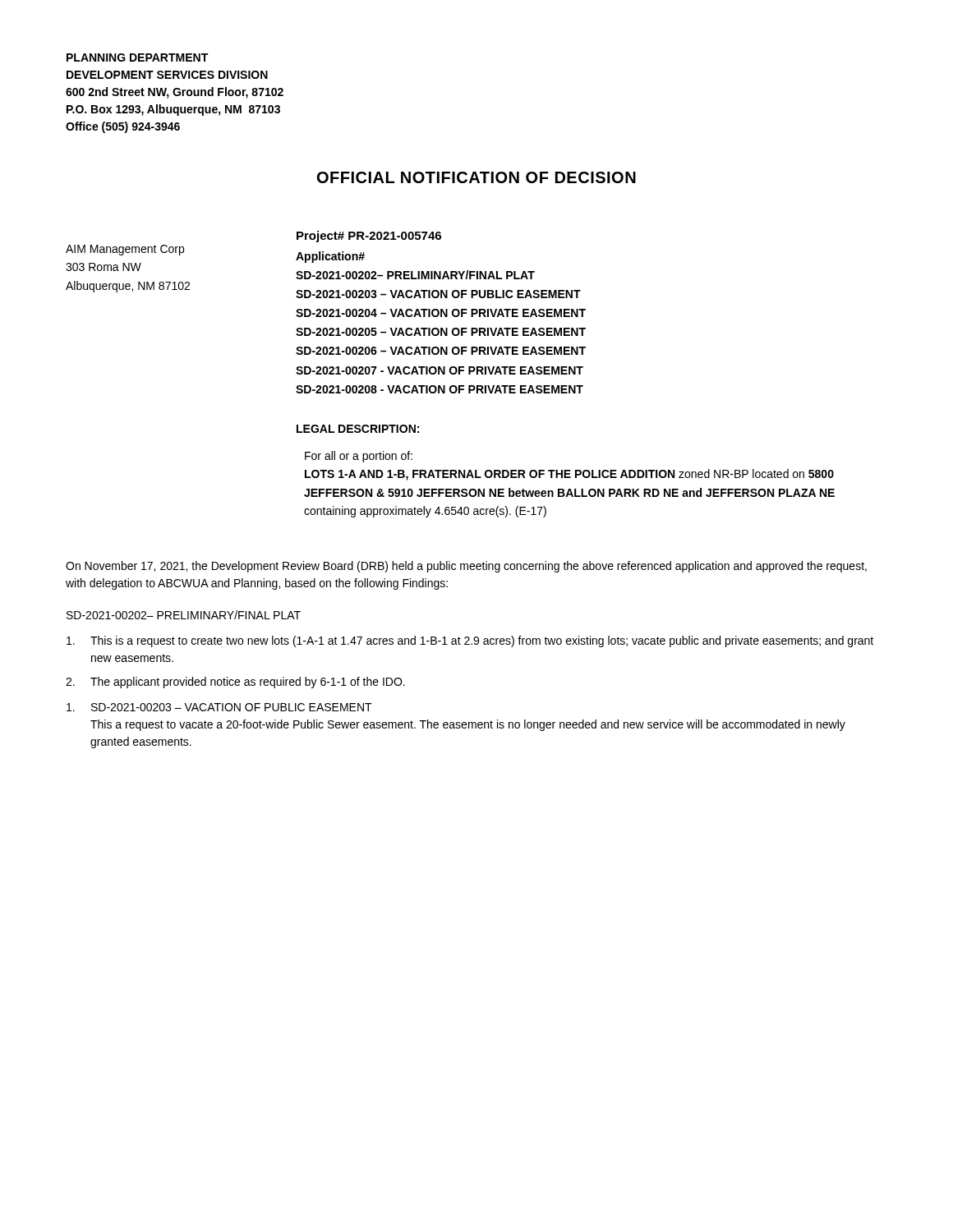
Task: Find the passage starting "On November 17, 2021, the Development Review Board"
Action: (x=467, y=575)
